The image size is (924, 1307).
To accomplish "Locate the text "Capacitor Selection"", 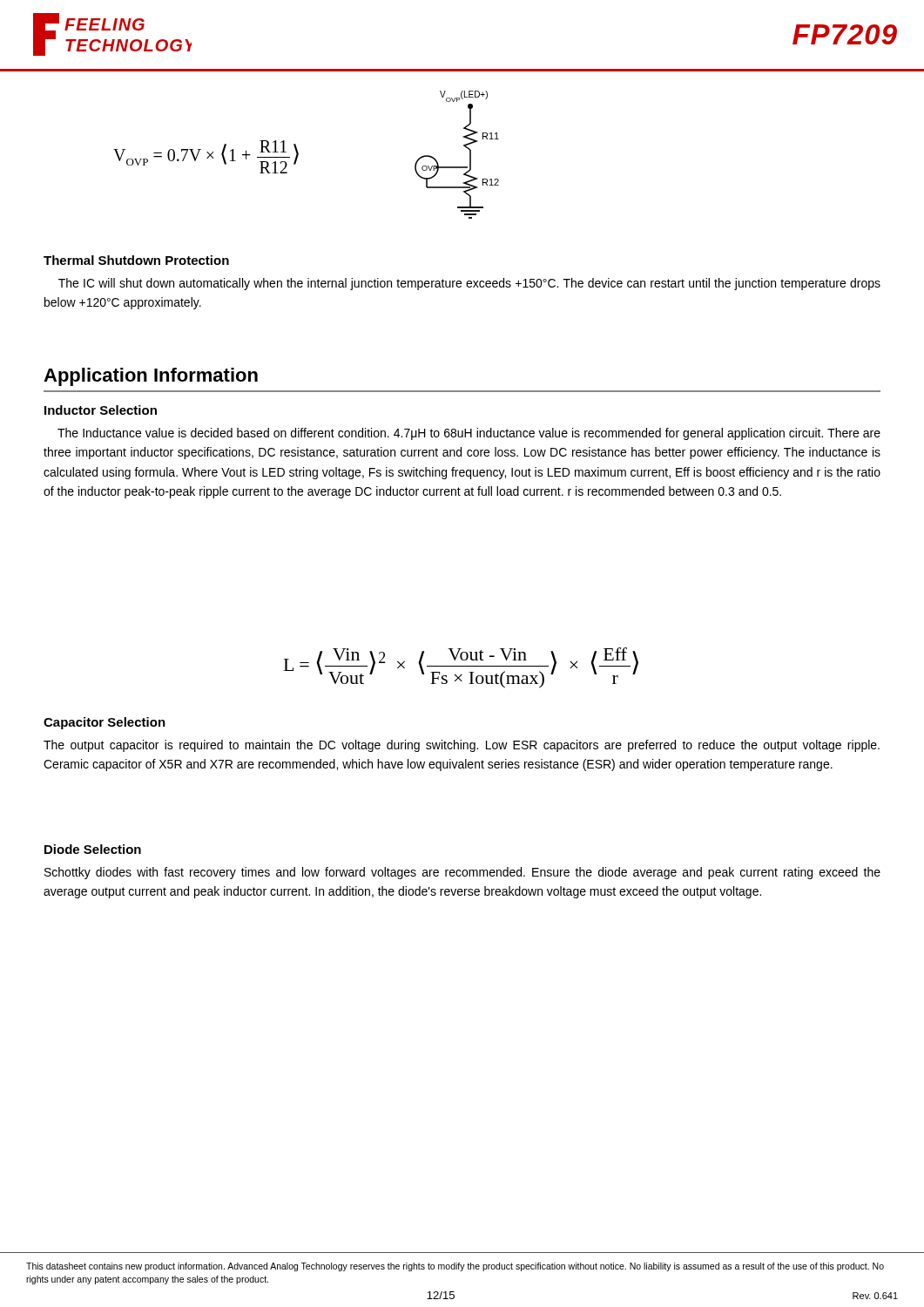I will click(105, 722).
